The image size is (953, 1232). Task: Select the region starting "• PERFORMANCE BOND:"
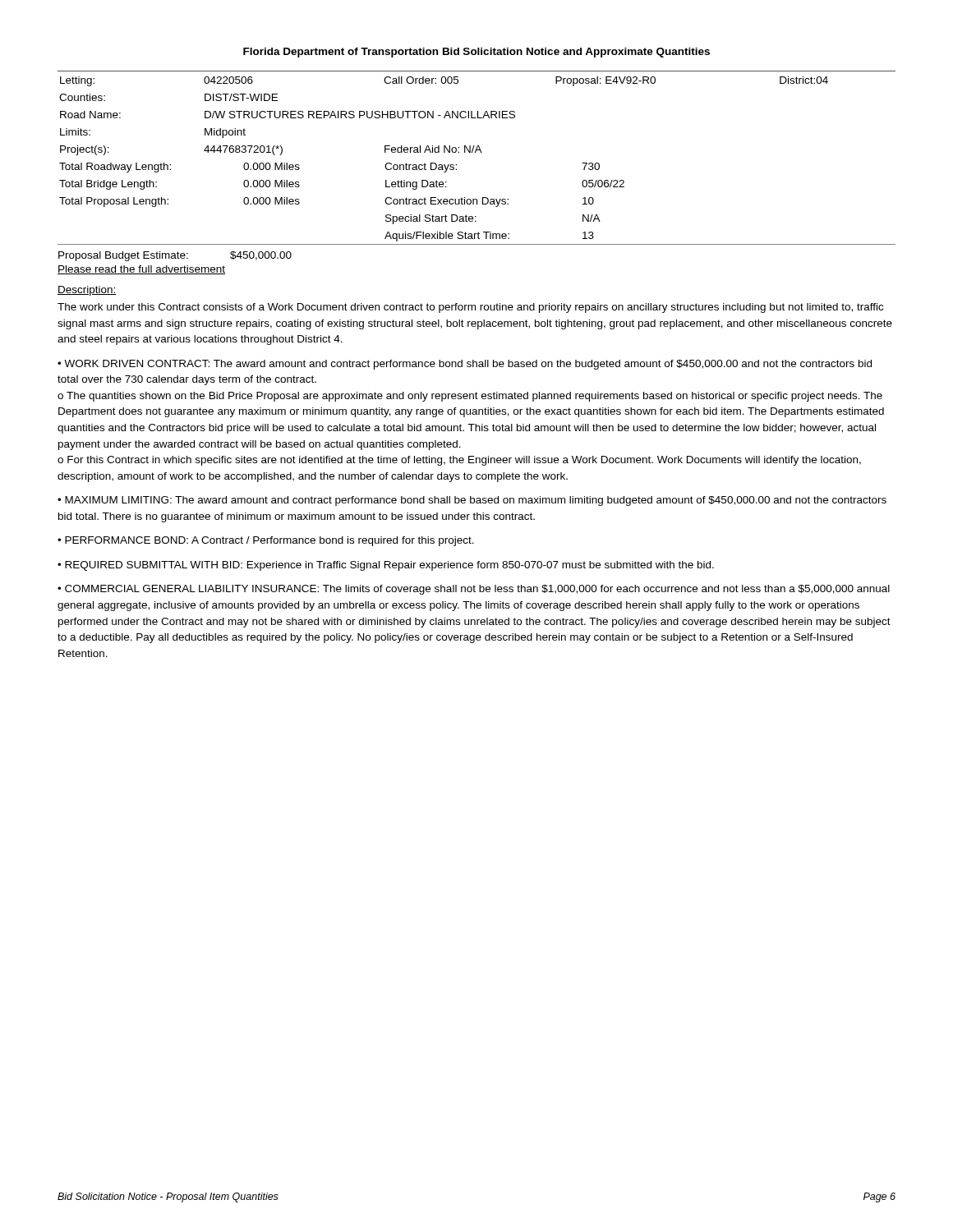(266, 540)
